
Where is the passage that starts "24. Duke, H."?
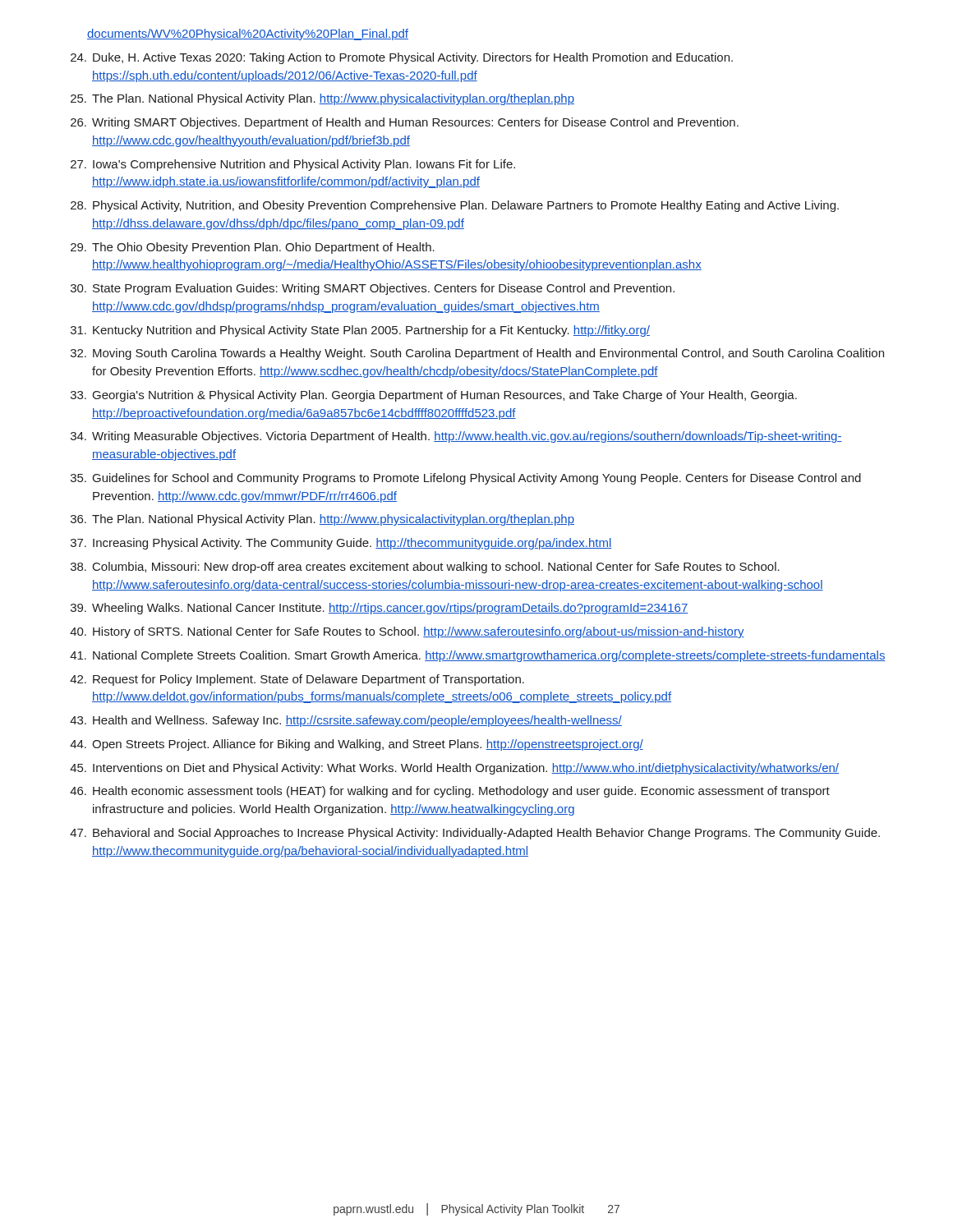click(476, 66)
